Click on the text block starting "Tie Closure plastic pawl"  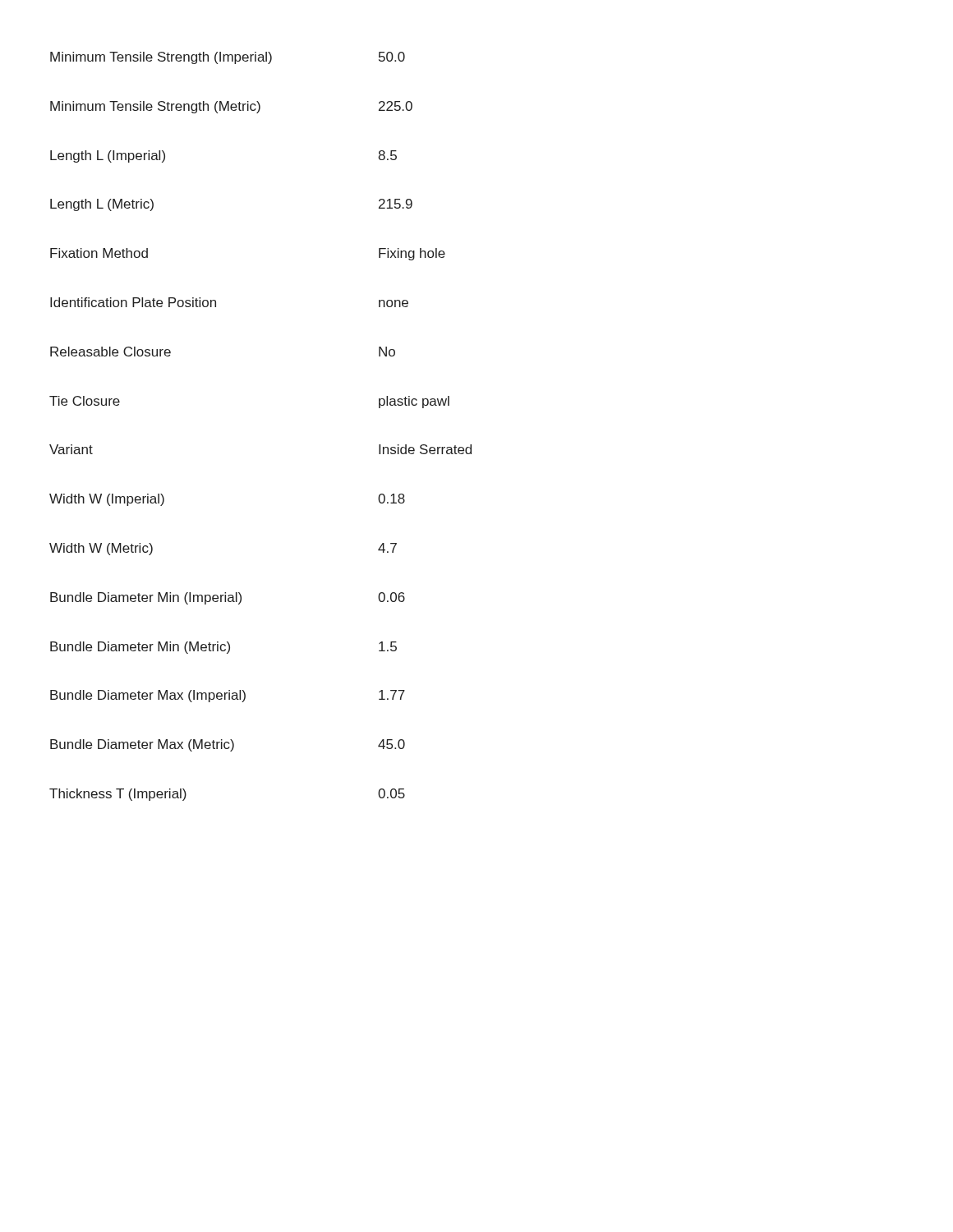[x=83, y=402]
